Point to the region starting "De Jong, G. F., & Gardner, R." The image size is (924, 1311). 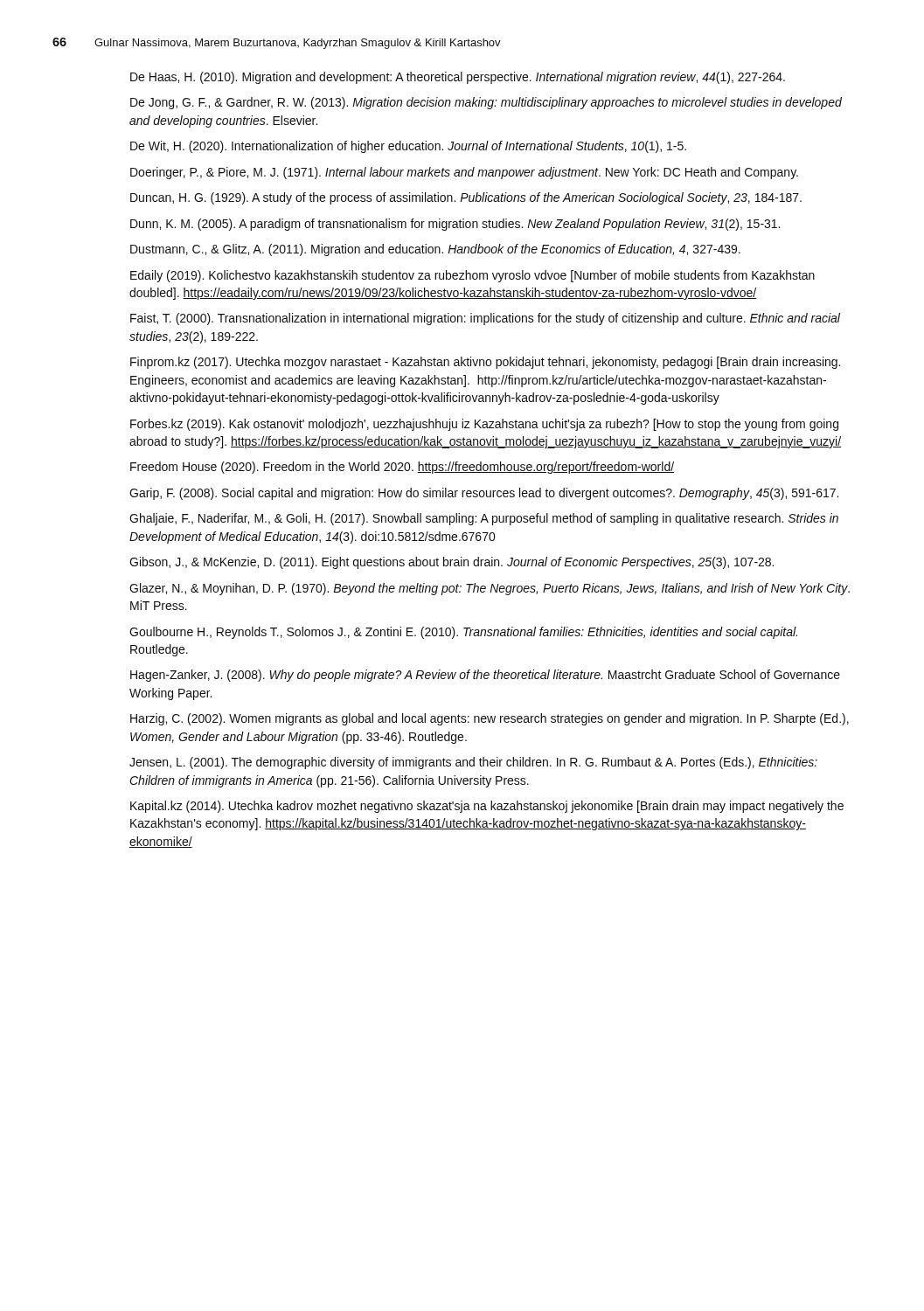(x=485, y=112)
